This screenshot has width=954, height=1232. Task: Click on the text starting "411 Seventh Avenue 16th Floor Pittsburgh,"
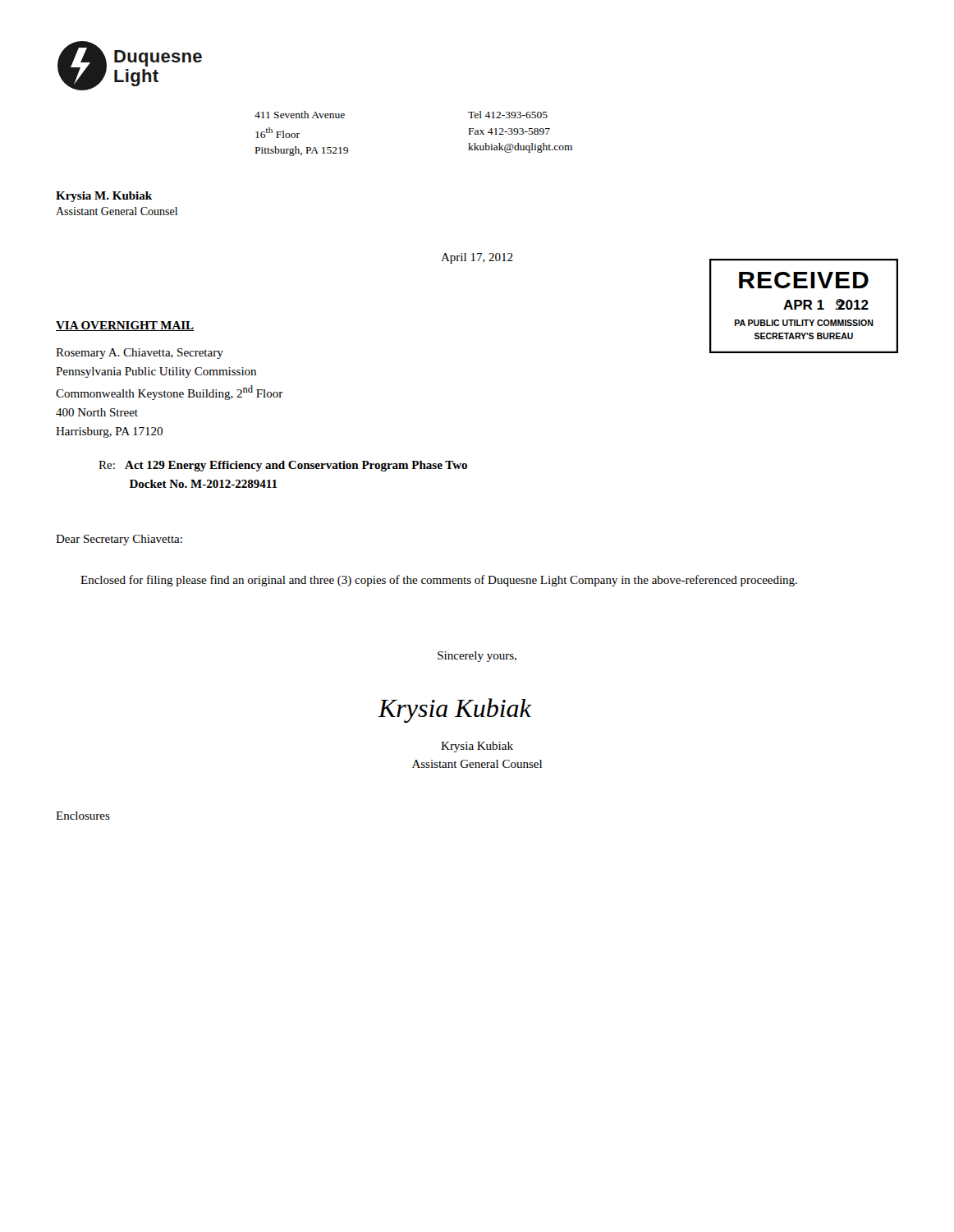coord(302,132)
